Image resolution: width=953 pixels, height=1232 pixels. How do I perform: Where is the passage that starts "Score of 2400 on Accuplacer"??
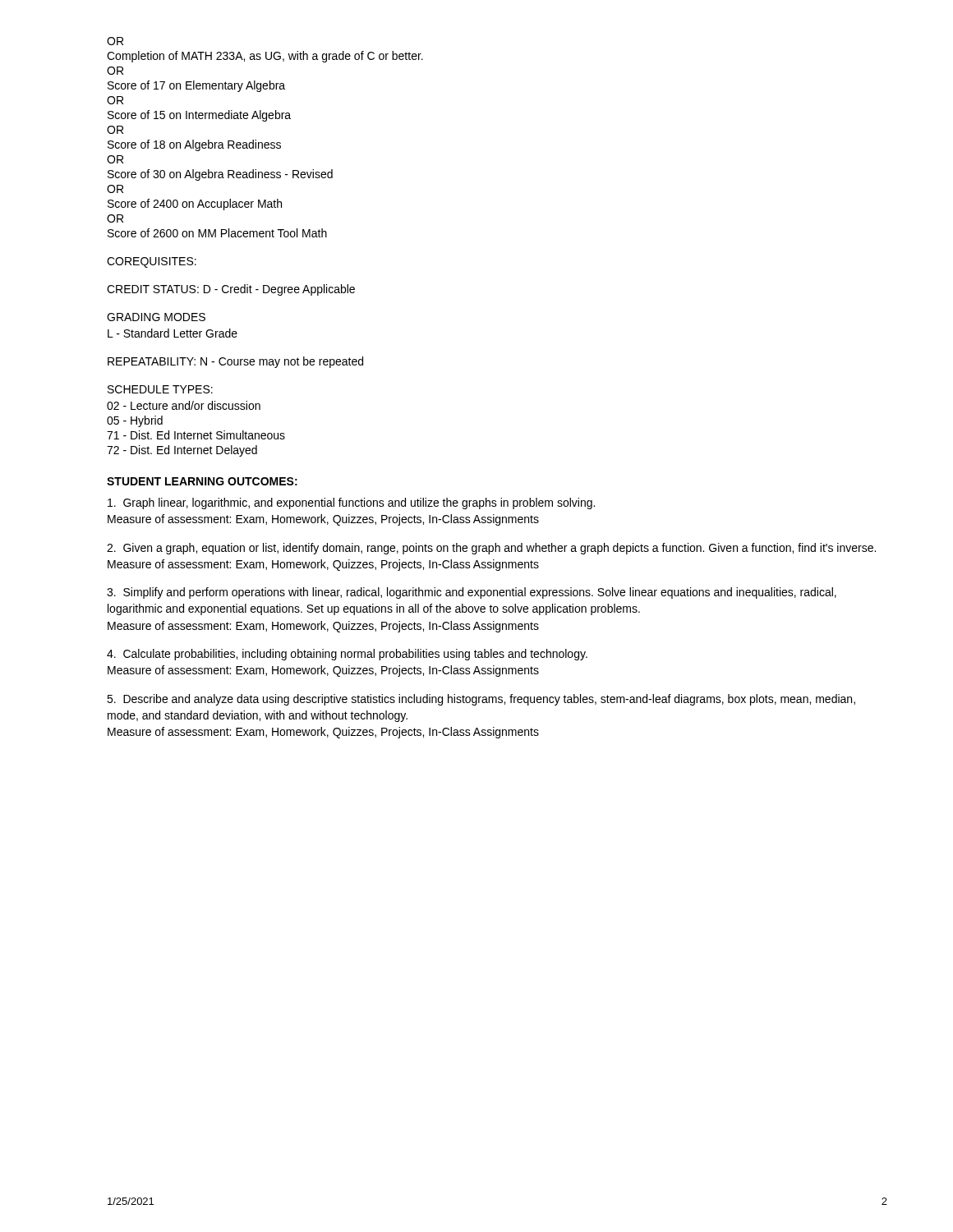pos(195,204)
